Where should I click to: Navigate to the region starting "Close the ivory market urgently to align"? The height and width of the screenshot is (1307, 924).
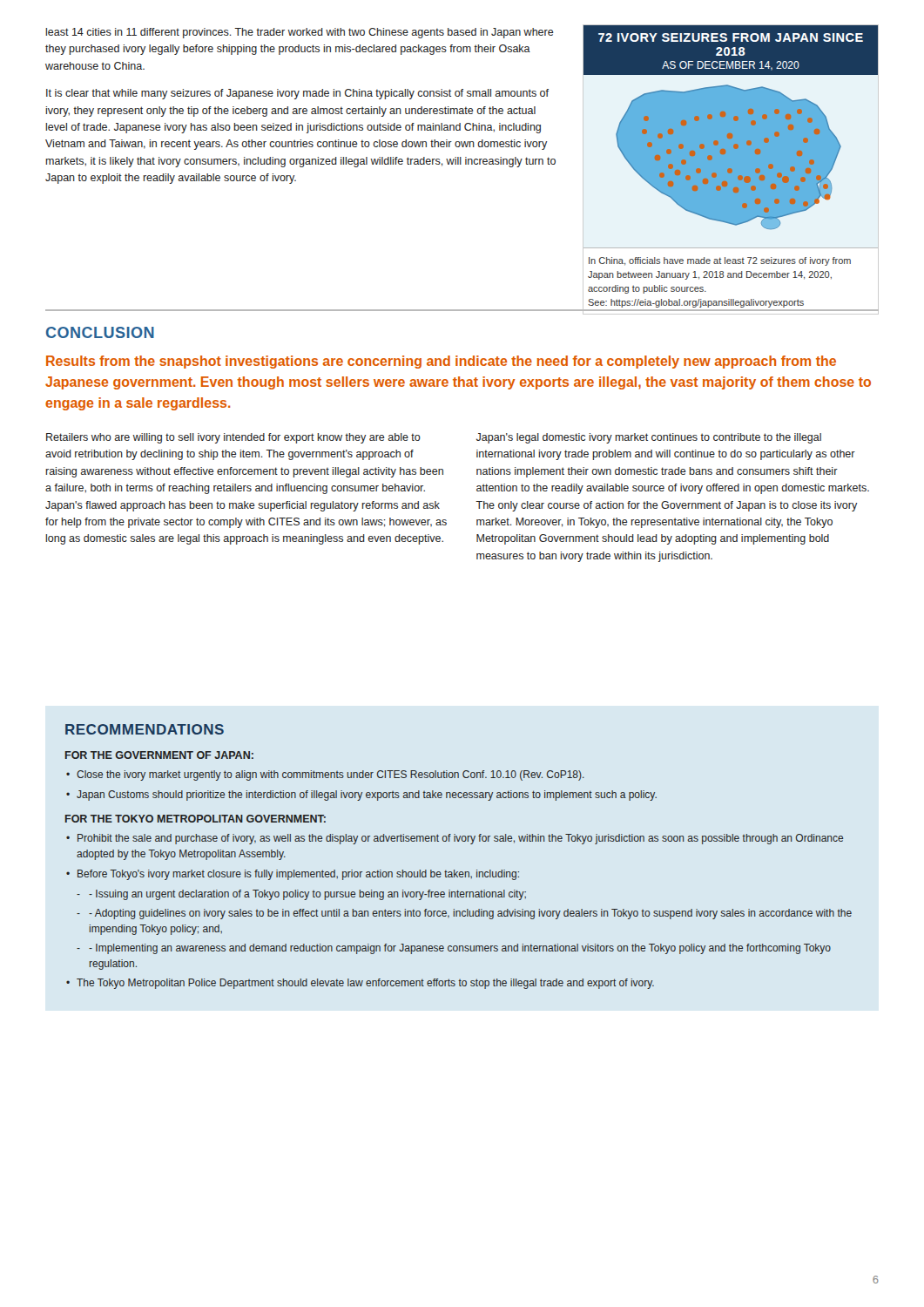331,775
